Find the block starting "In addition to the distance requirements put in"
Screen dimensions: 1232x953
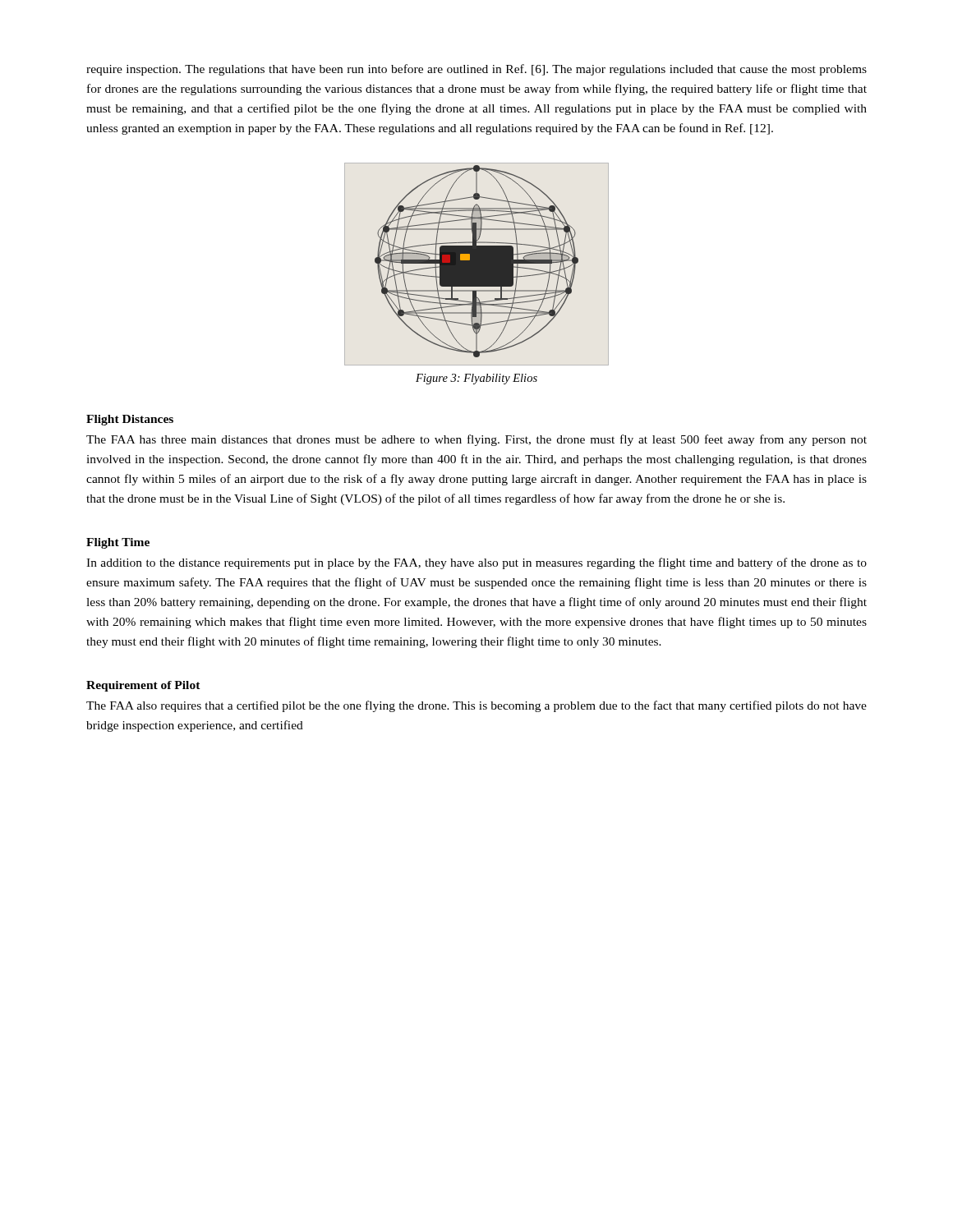point(476,602)
